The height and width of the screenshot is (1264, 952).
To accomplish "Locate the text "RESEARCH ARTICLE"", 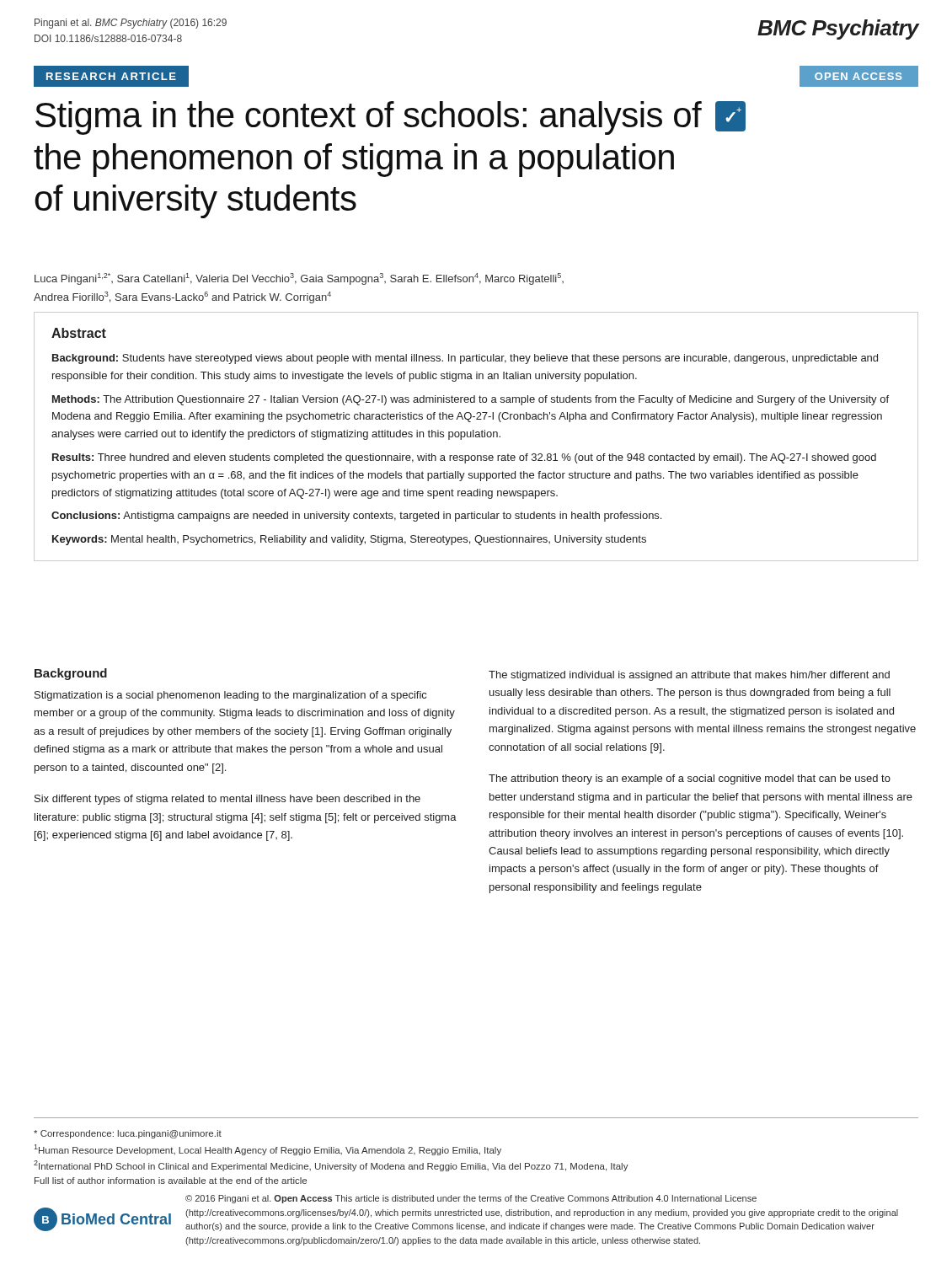I will [x=111, y=76].
